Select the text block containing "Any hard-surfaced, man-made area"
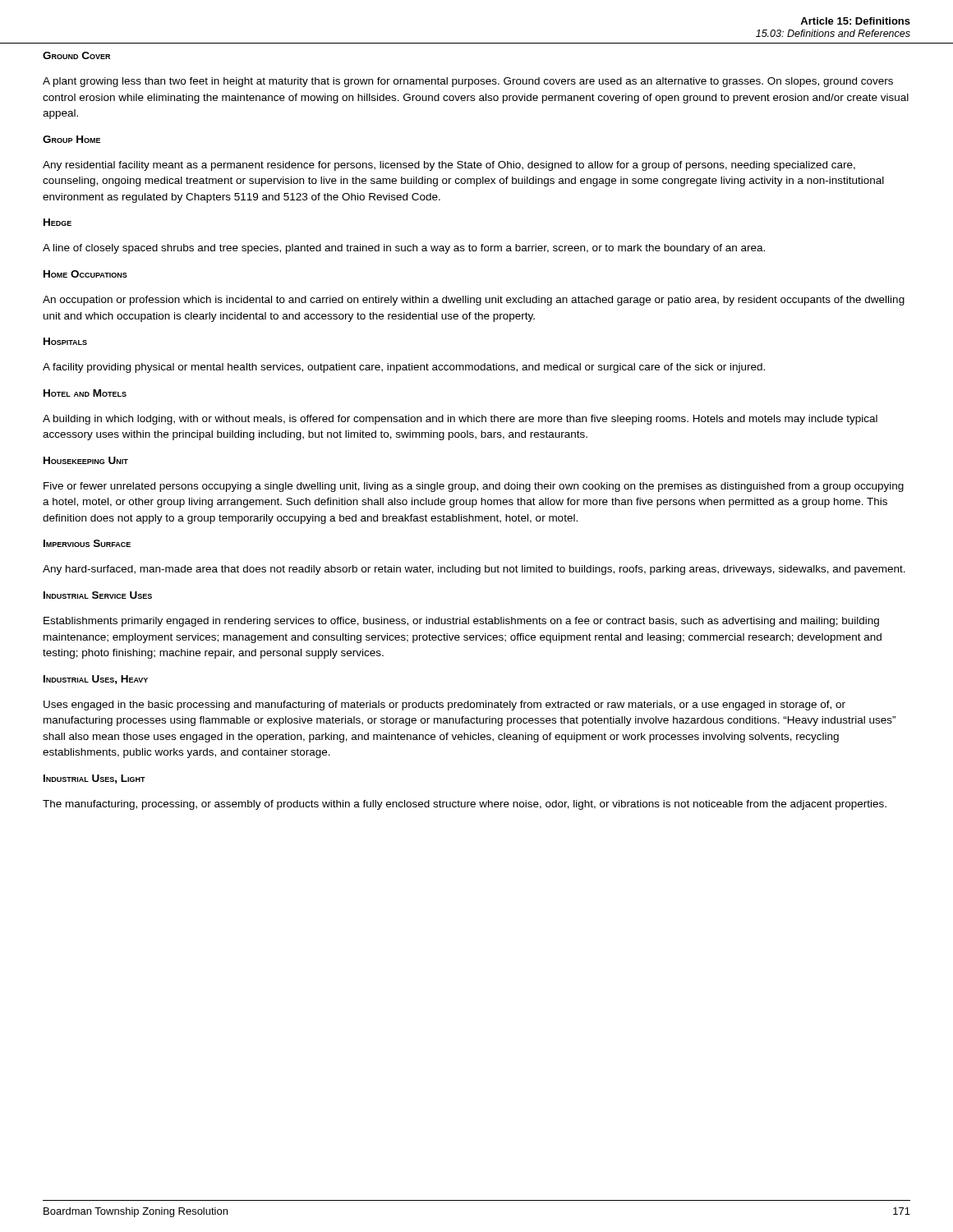This screenshot has height=1232, width=953. pyautogui.click(x=476, y=569)
